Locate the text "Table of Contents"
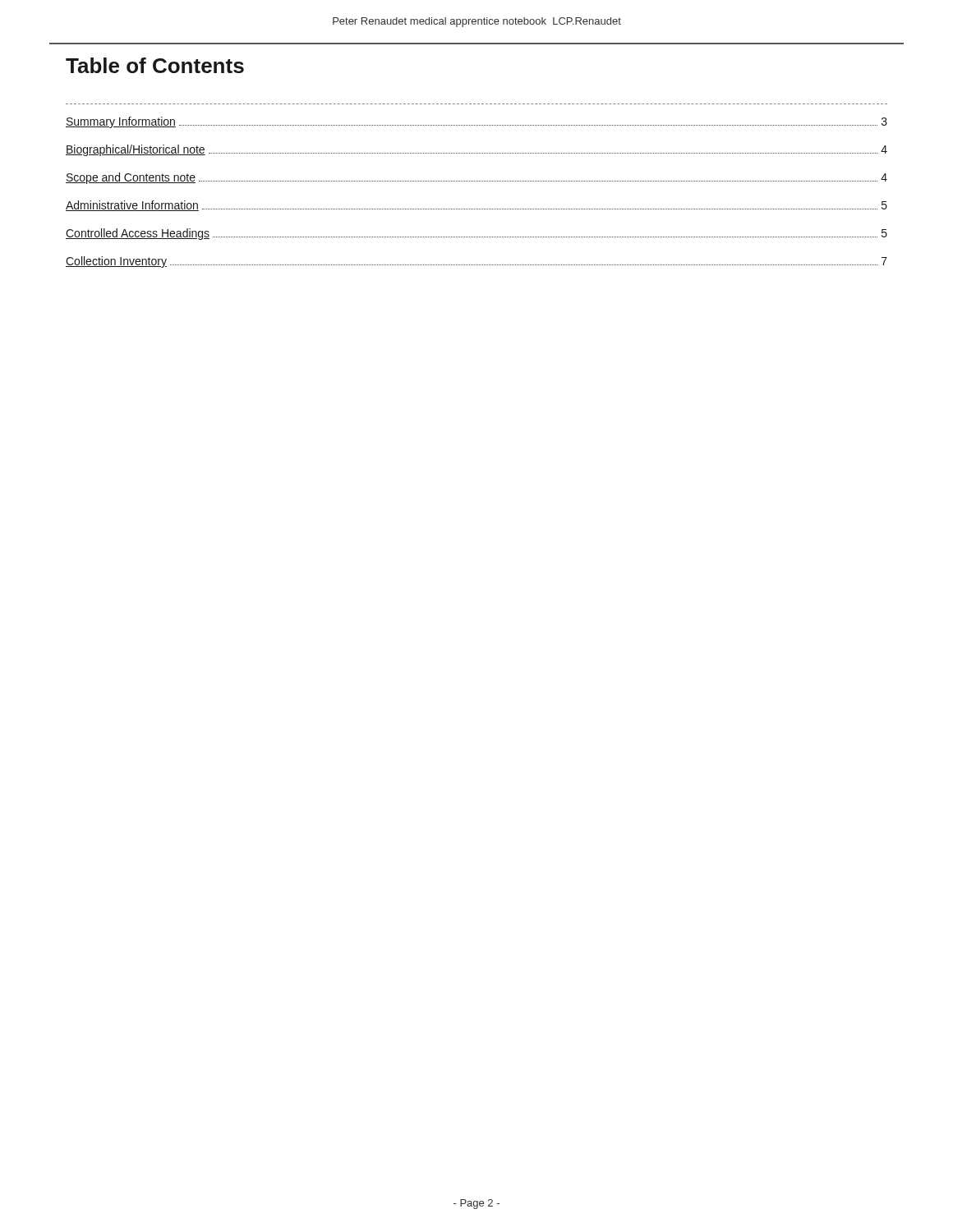 click(155, 66)
